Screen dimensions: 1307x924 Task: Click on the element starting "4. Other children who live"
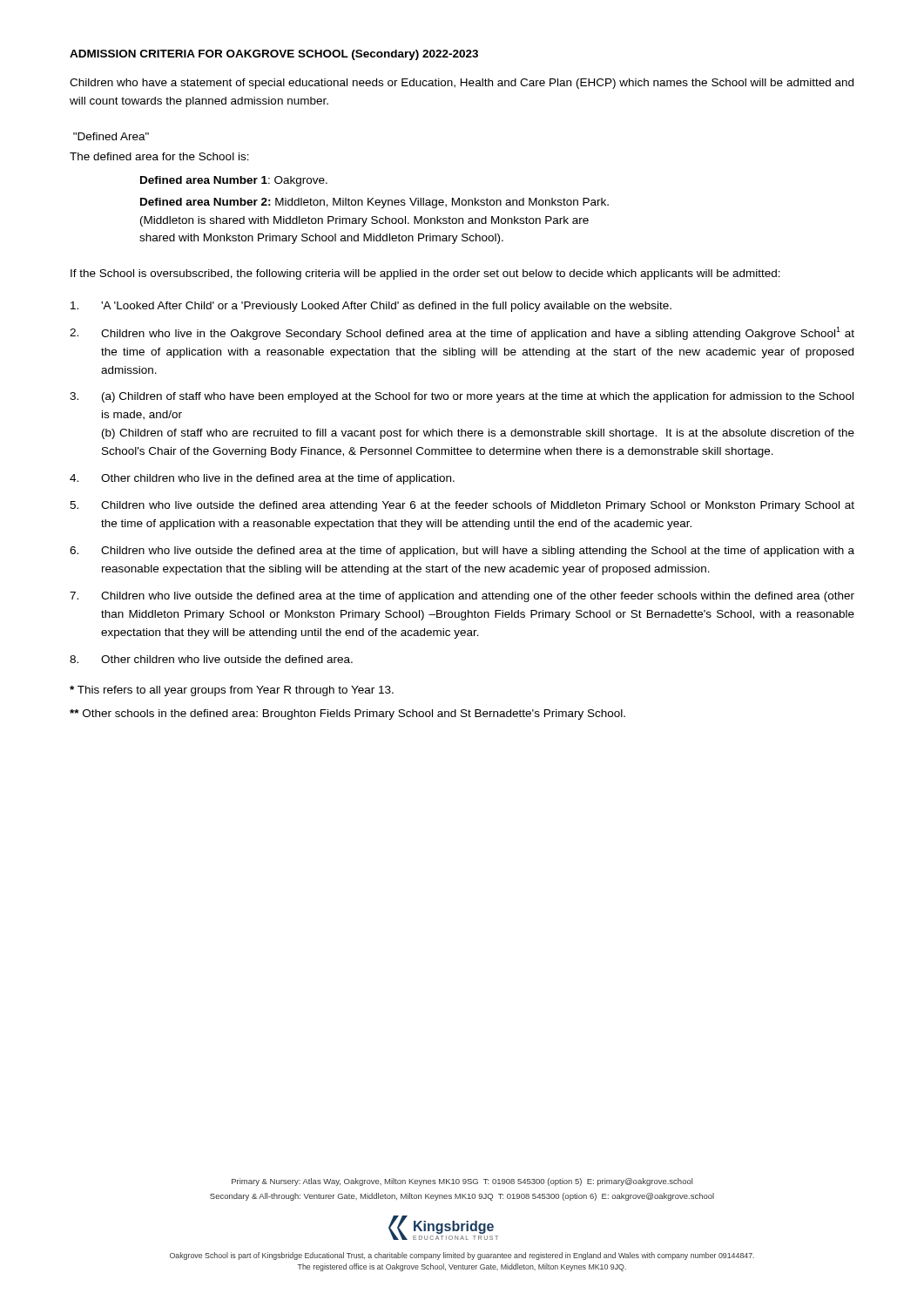462,479
